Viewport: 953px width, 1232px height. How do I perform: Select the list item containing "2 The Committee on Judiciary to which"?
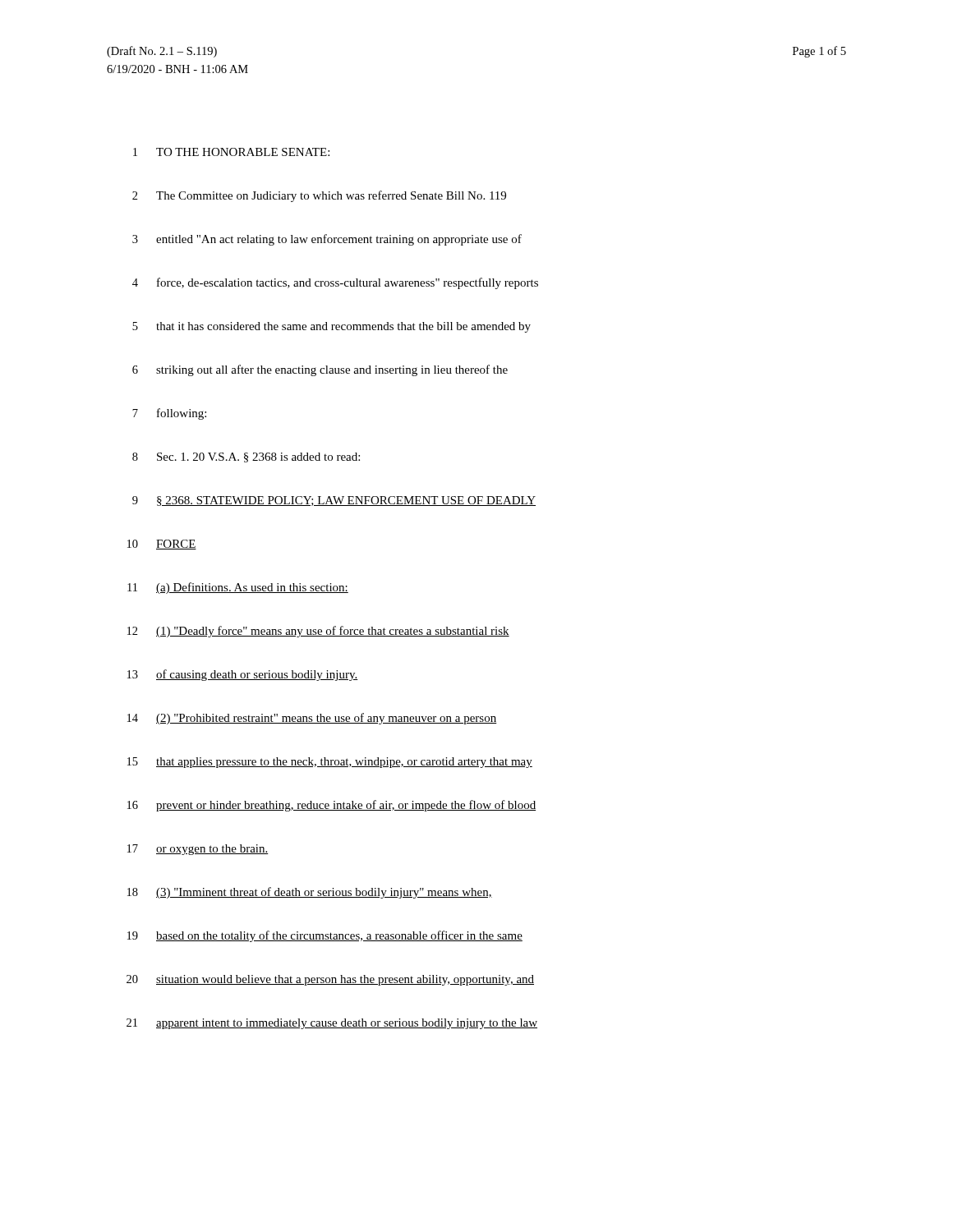click(x=485, y=196)
